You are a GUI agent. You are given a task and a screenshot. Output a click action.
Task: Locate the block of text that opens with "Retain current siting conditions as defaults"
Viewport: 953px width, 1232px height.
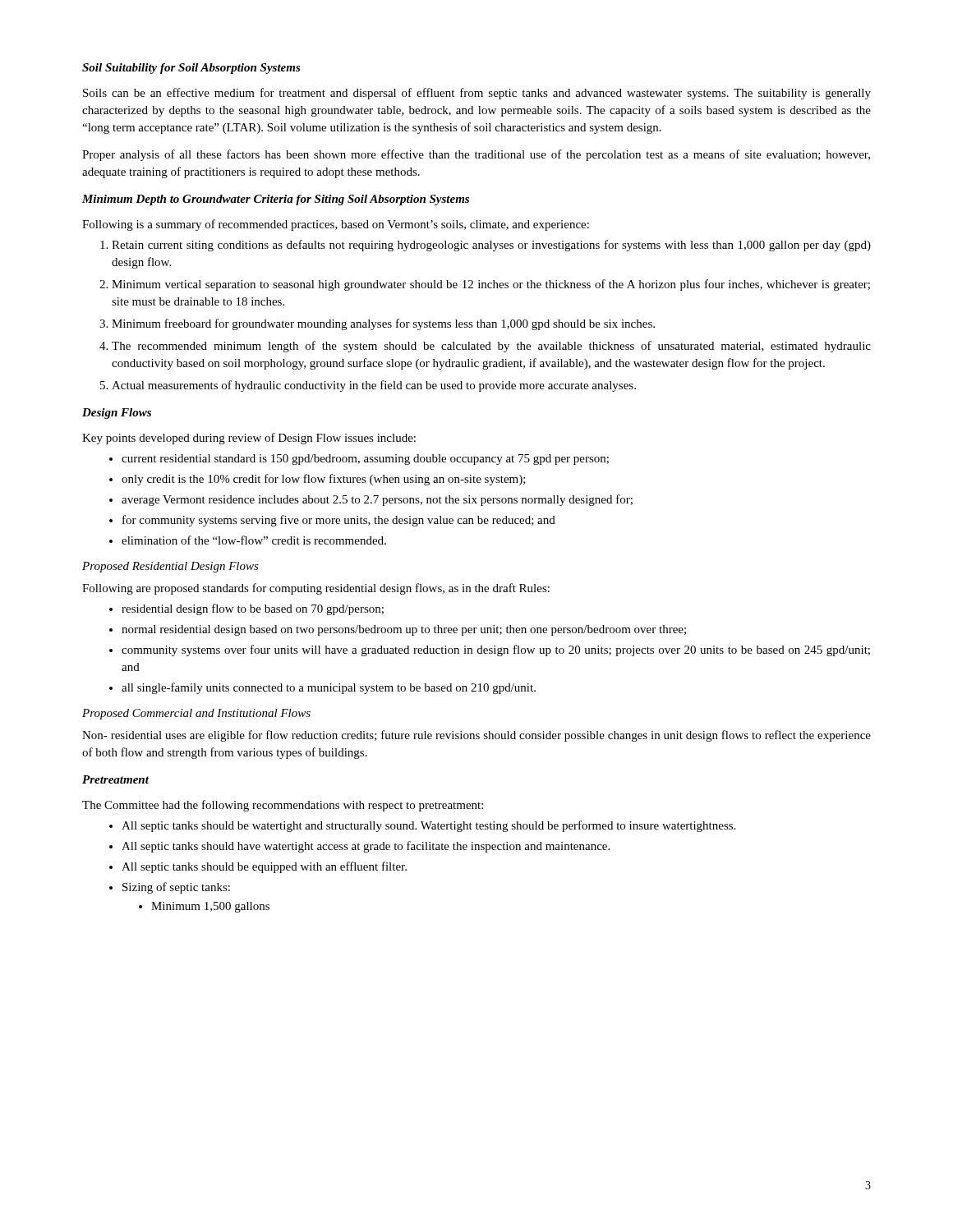[x=491, y=254]
